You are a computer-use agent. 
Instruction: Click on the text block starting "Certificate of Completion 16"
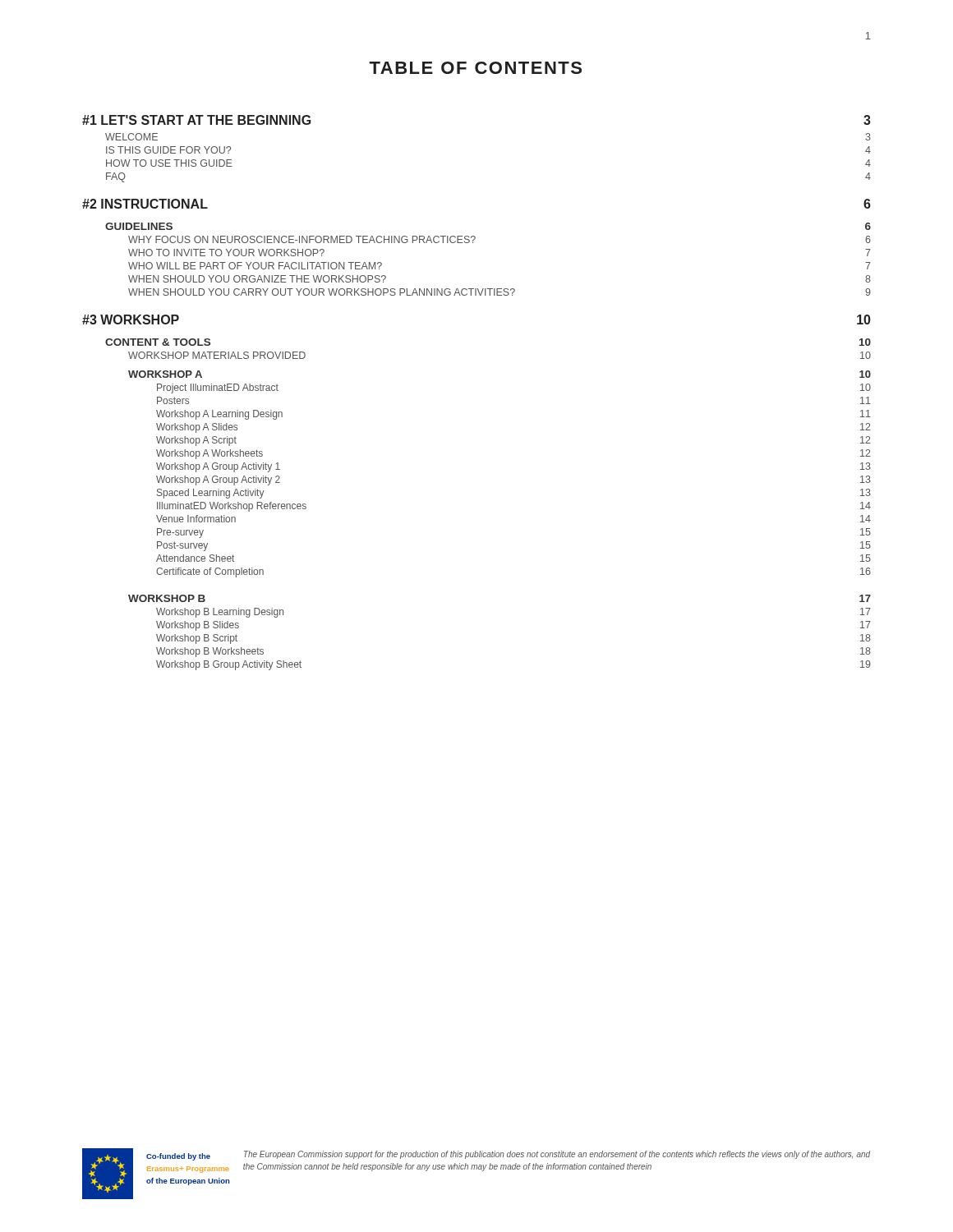tap(207, 572)
